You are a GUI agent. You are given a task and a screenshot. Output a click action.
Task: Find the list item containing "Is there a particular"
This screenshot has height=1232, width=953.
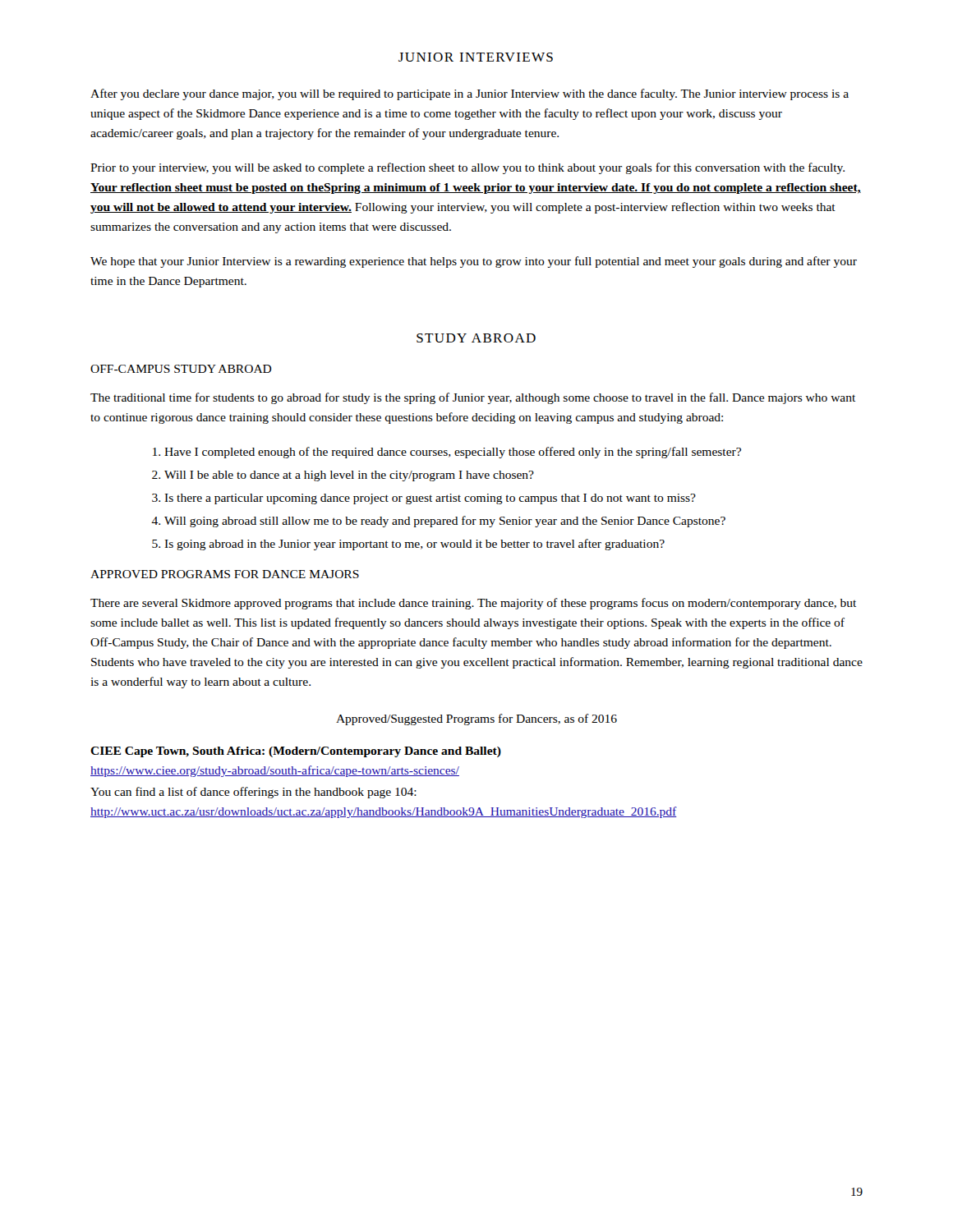point(430,497)
